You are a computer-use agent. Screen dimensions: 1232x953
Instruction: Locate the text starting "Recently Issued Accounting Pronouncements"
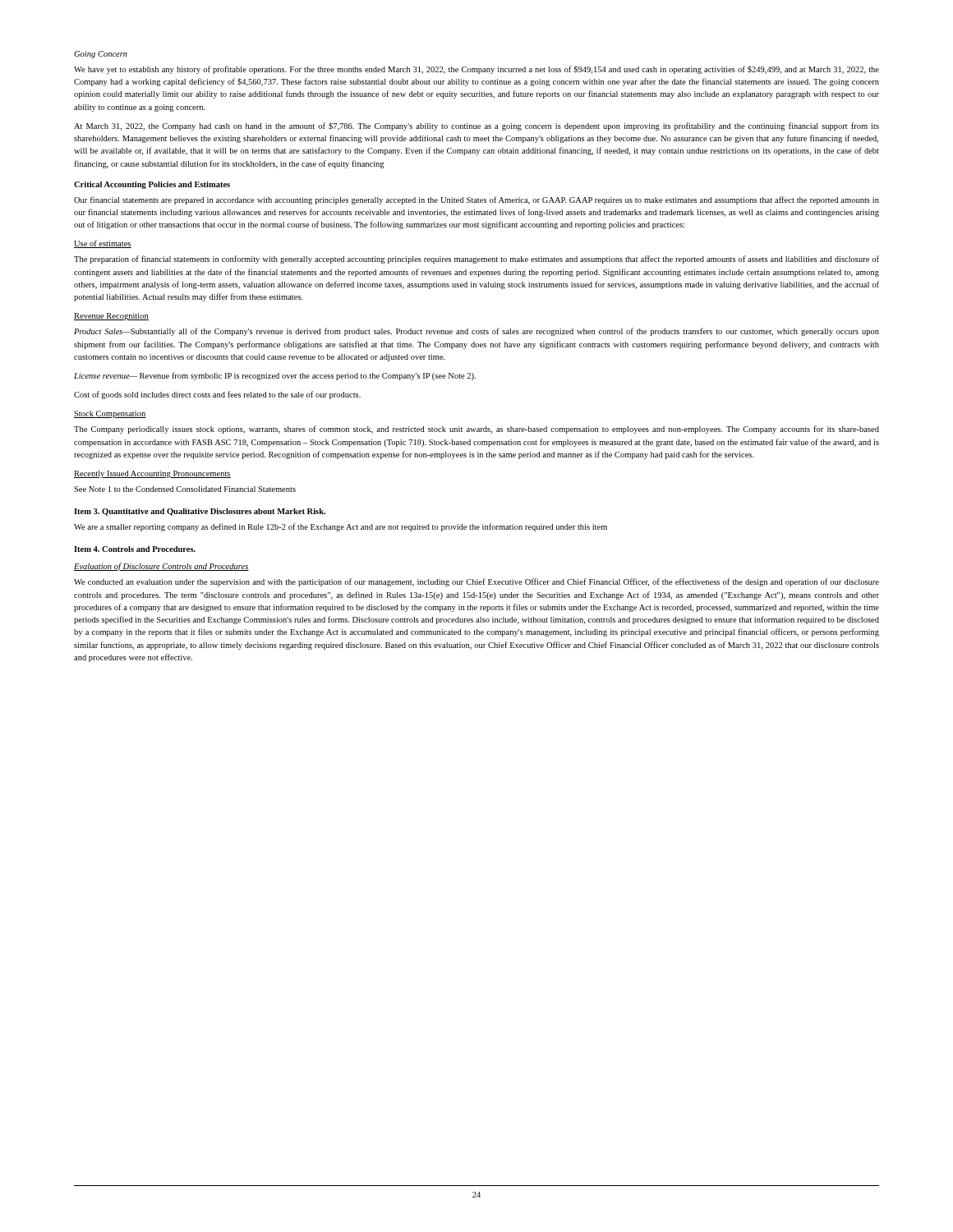pos(152,474)
